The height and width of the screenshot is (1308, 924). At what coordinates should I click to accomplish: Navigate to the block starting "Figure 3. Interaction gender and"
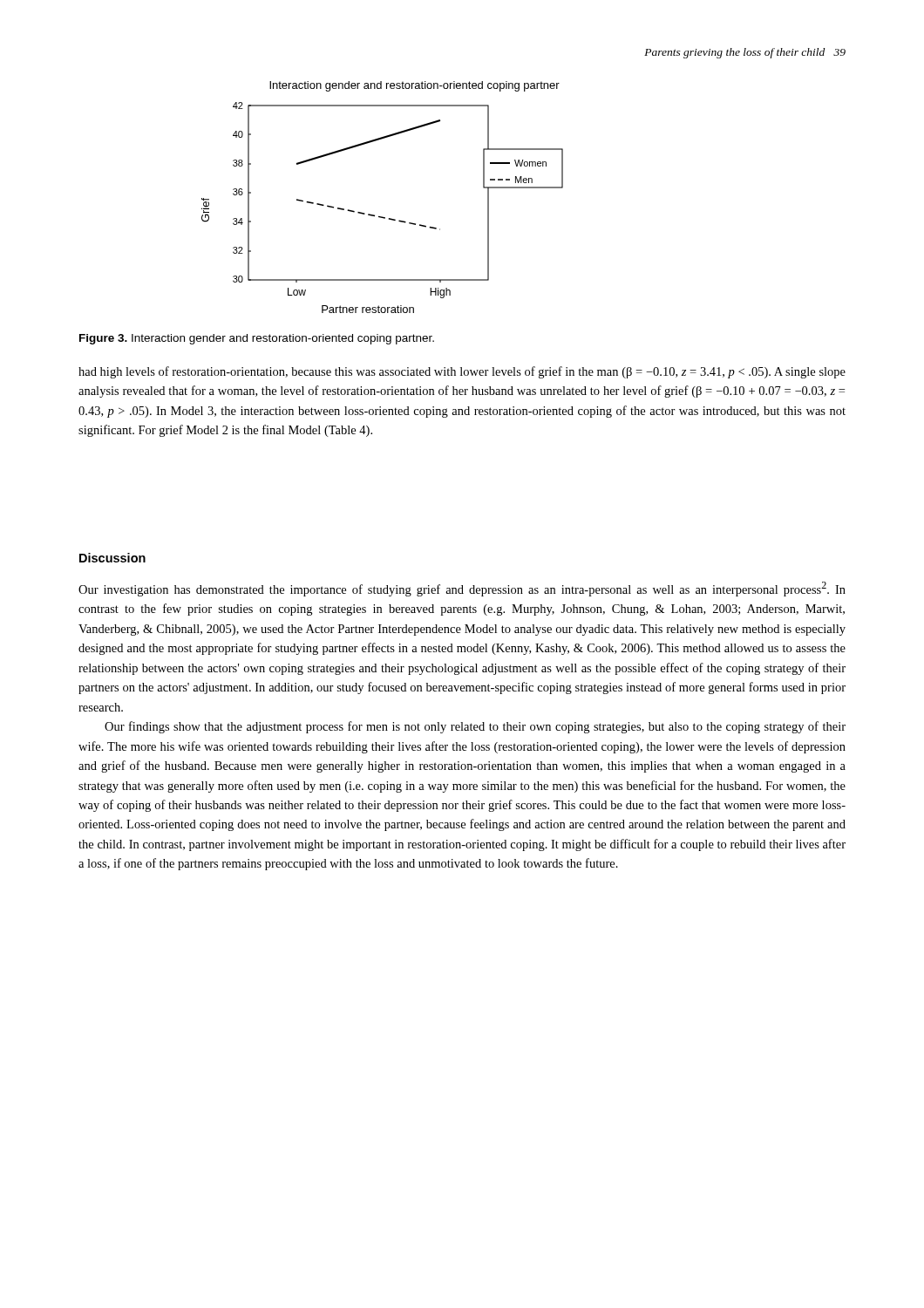[257, 338]
